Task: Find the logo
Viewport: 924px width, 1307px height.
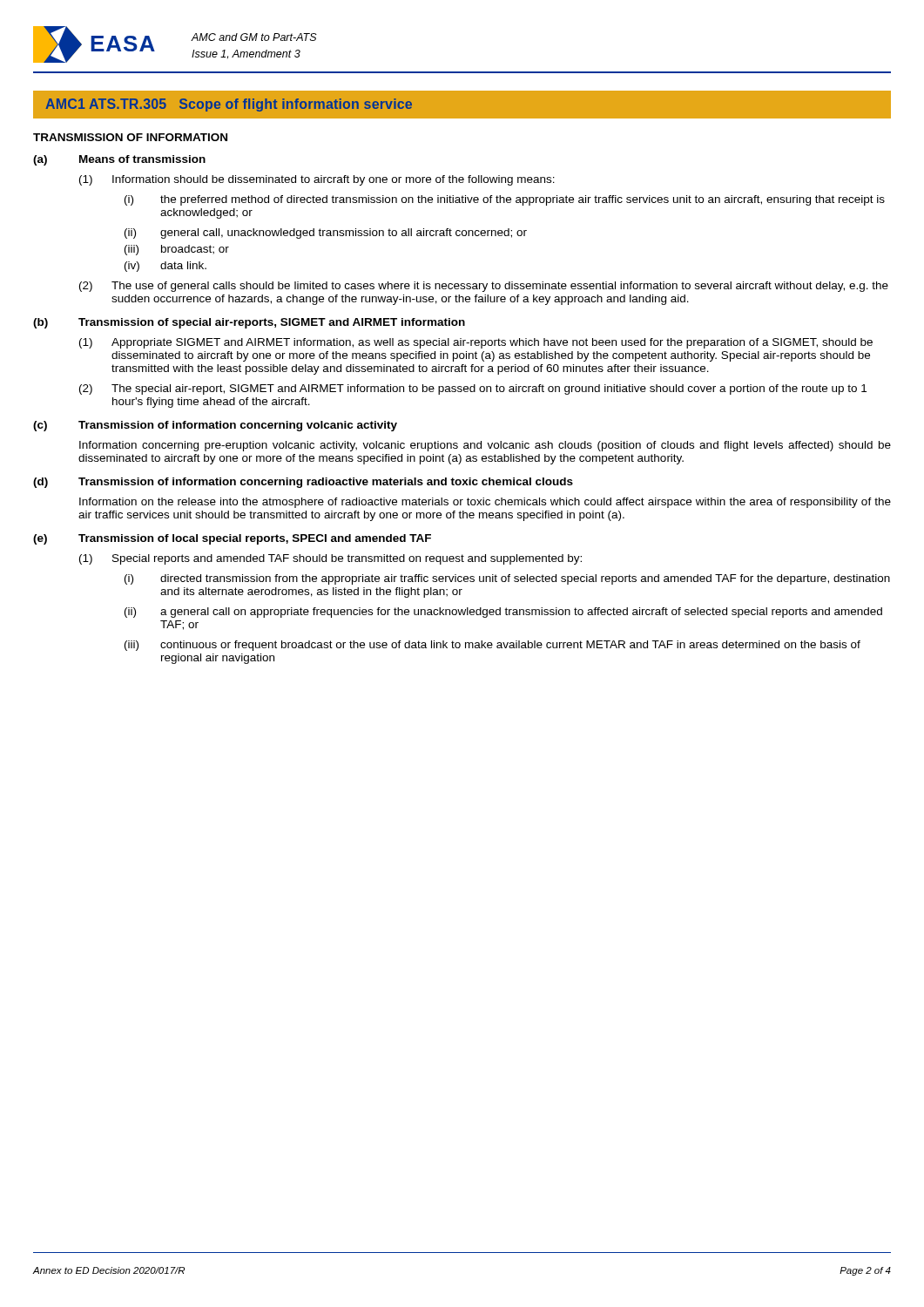Action: (101, 46)
